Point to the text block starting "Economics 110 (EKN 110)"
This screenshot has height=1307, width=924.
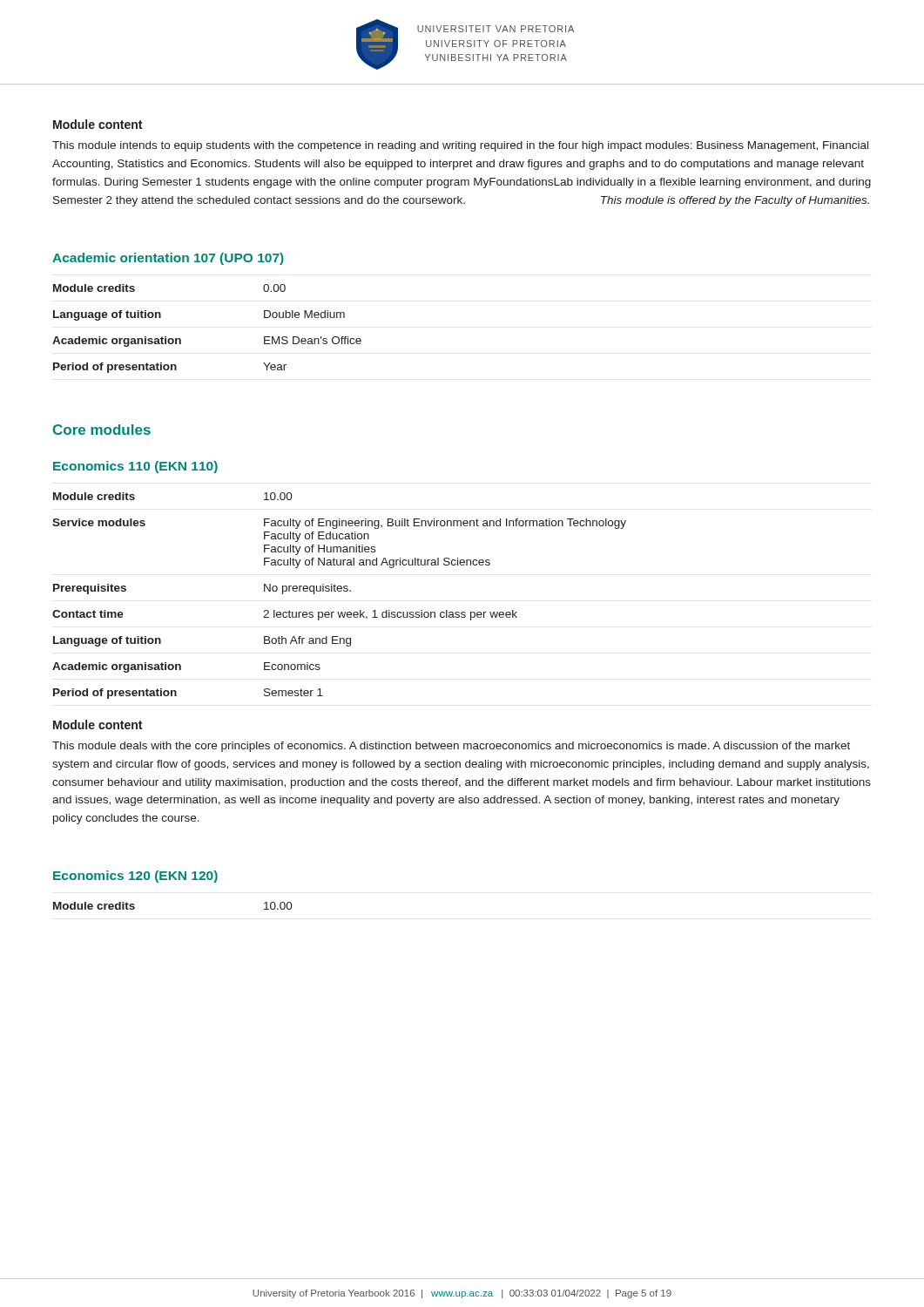click(x=135, y=465)
